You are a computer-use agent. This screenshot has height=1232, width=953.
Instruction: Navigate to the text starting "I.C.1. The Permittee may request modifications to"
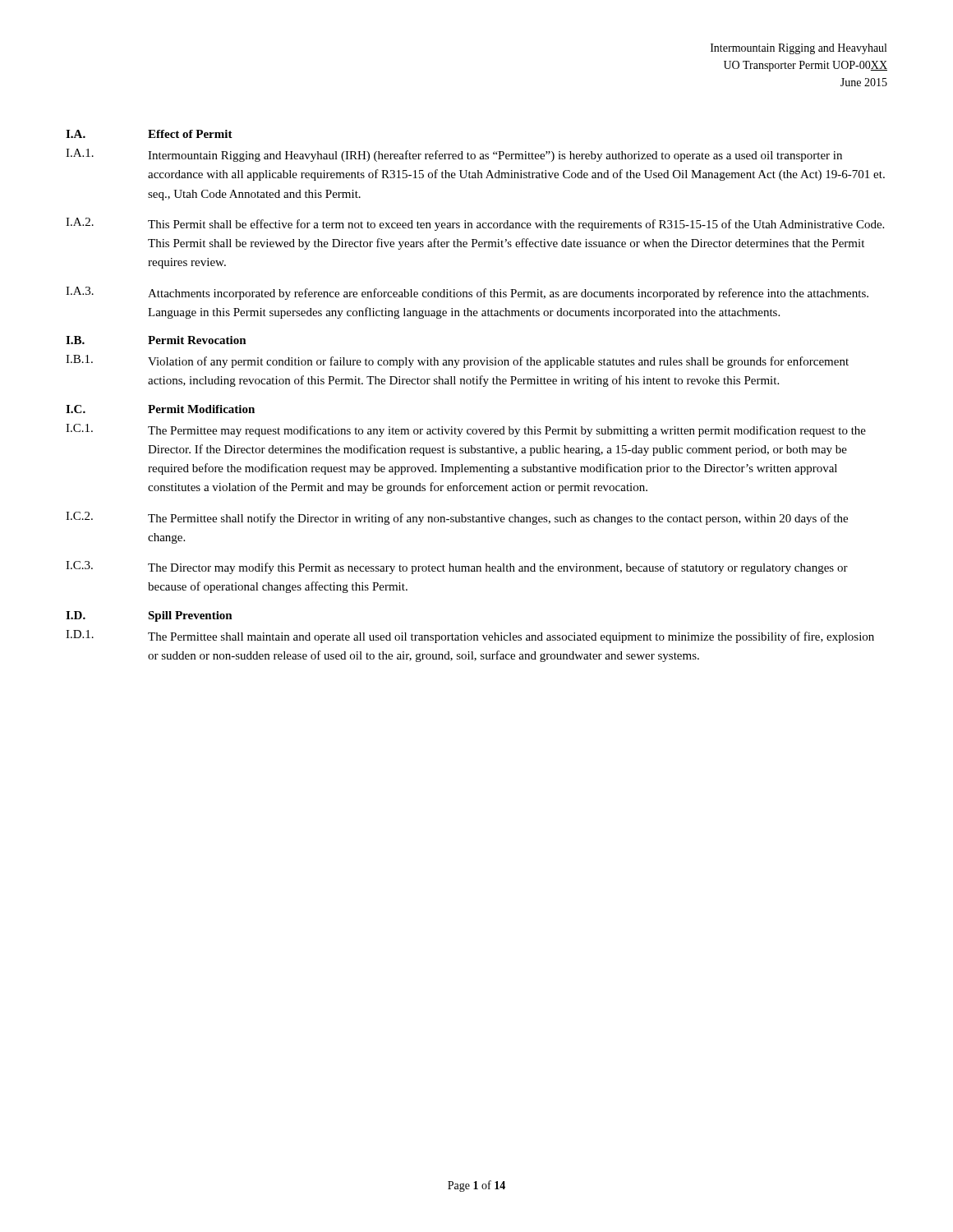pyautogui.click(x=476, y=459)
